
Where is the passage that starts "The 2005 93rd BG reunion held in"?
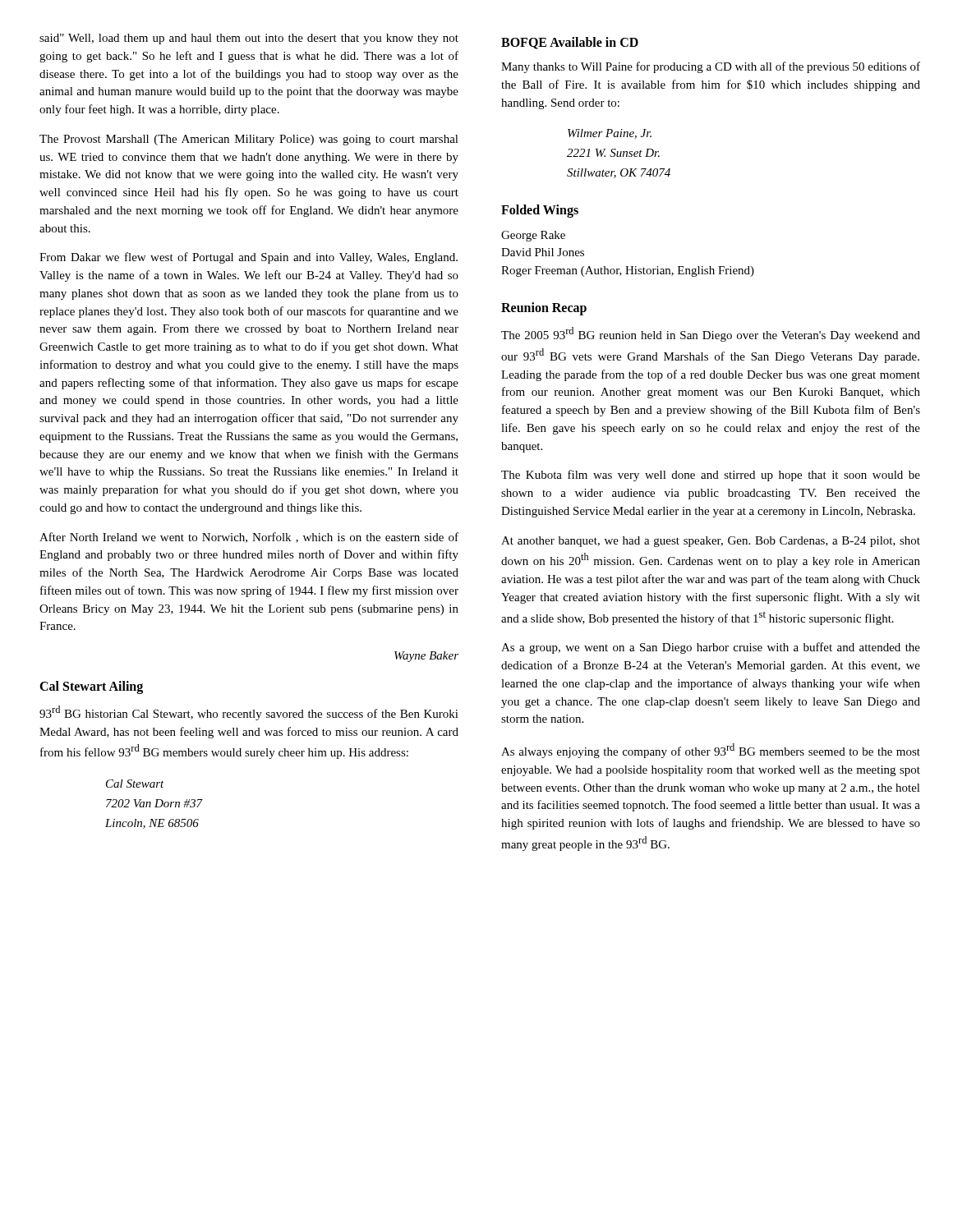[x=711, y=389]
